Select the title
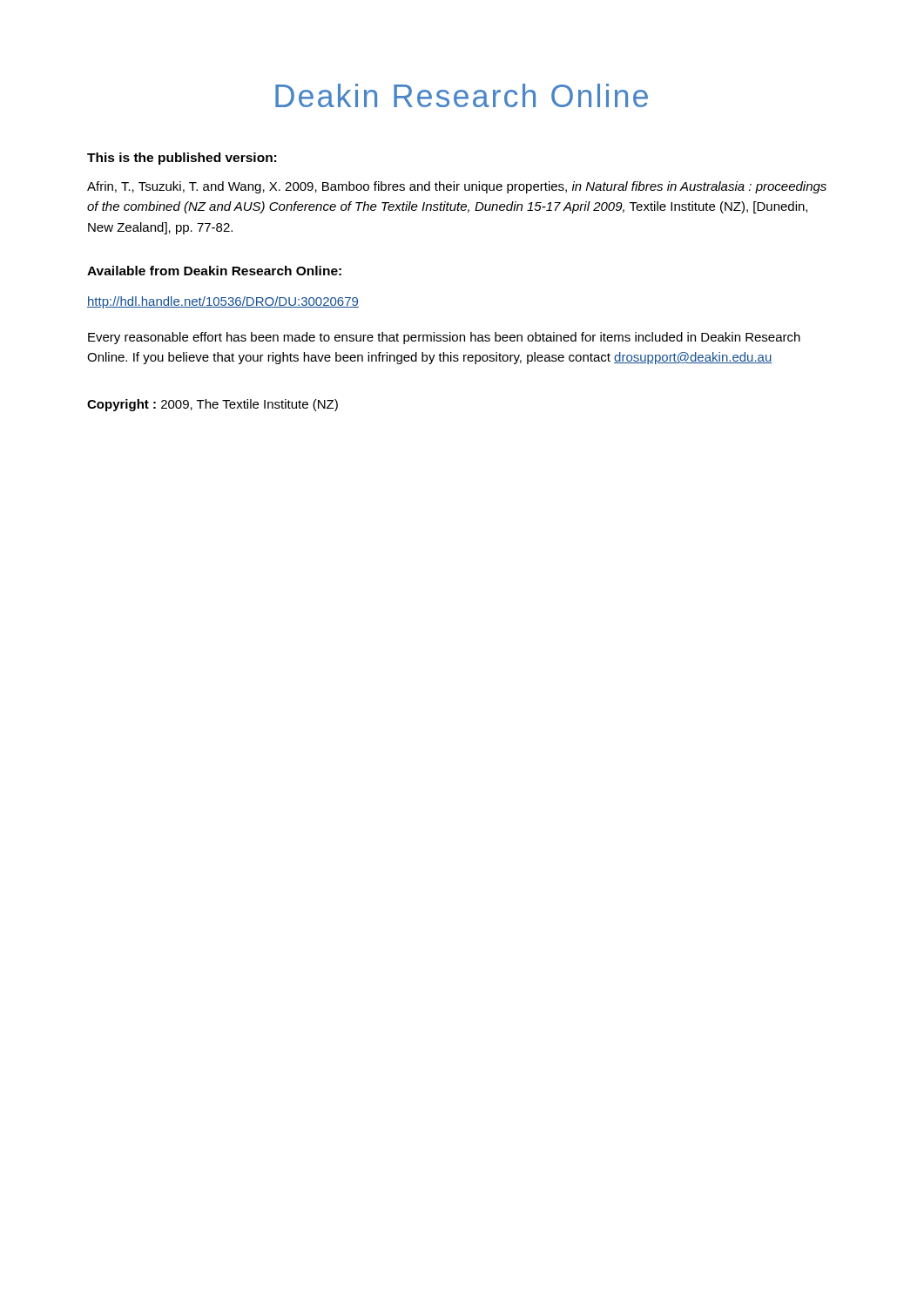The height and width of the screenshot is (1307, 924). pos(462,96)
